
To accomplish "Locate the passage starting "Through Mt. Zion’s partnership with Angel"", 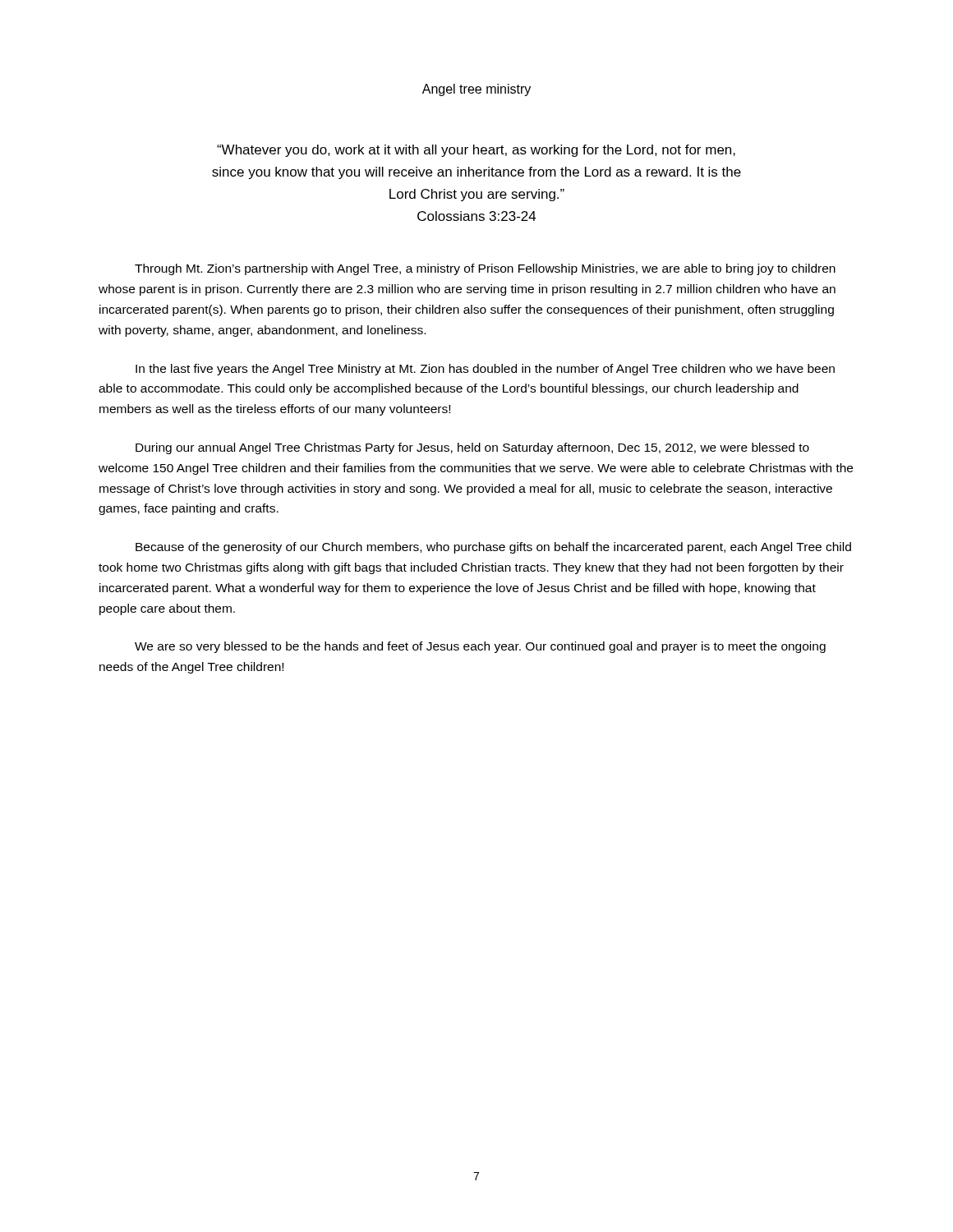I will click(467, 299).
